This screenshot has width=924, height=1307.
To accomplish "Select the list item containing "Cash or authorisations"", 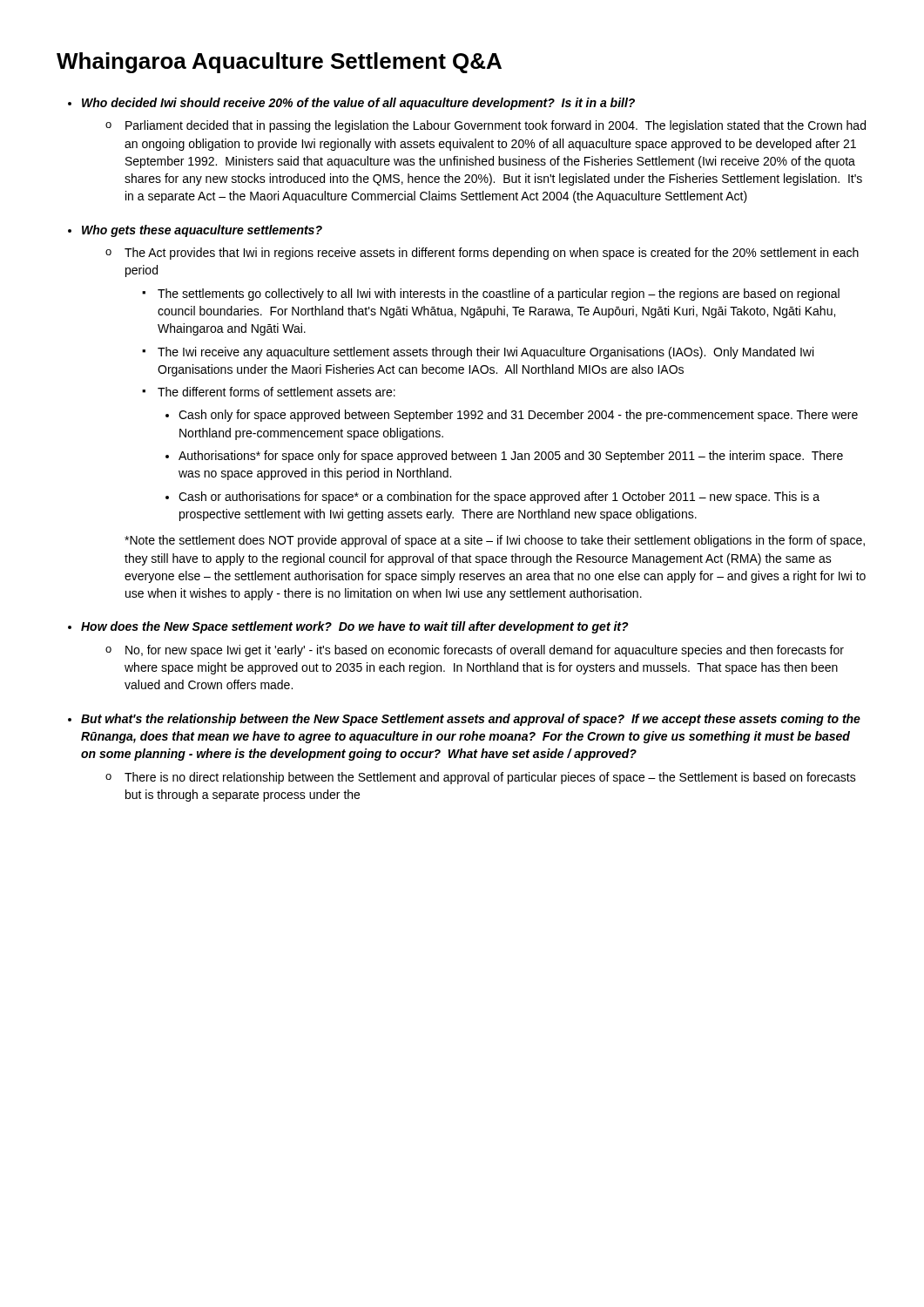I will 499,505.
